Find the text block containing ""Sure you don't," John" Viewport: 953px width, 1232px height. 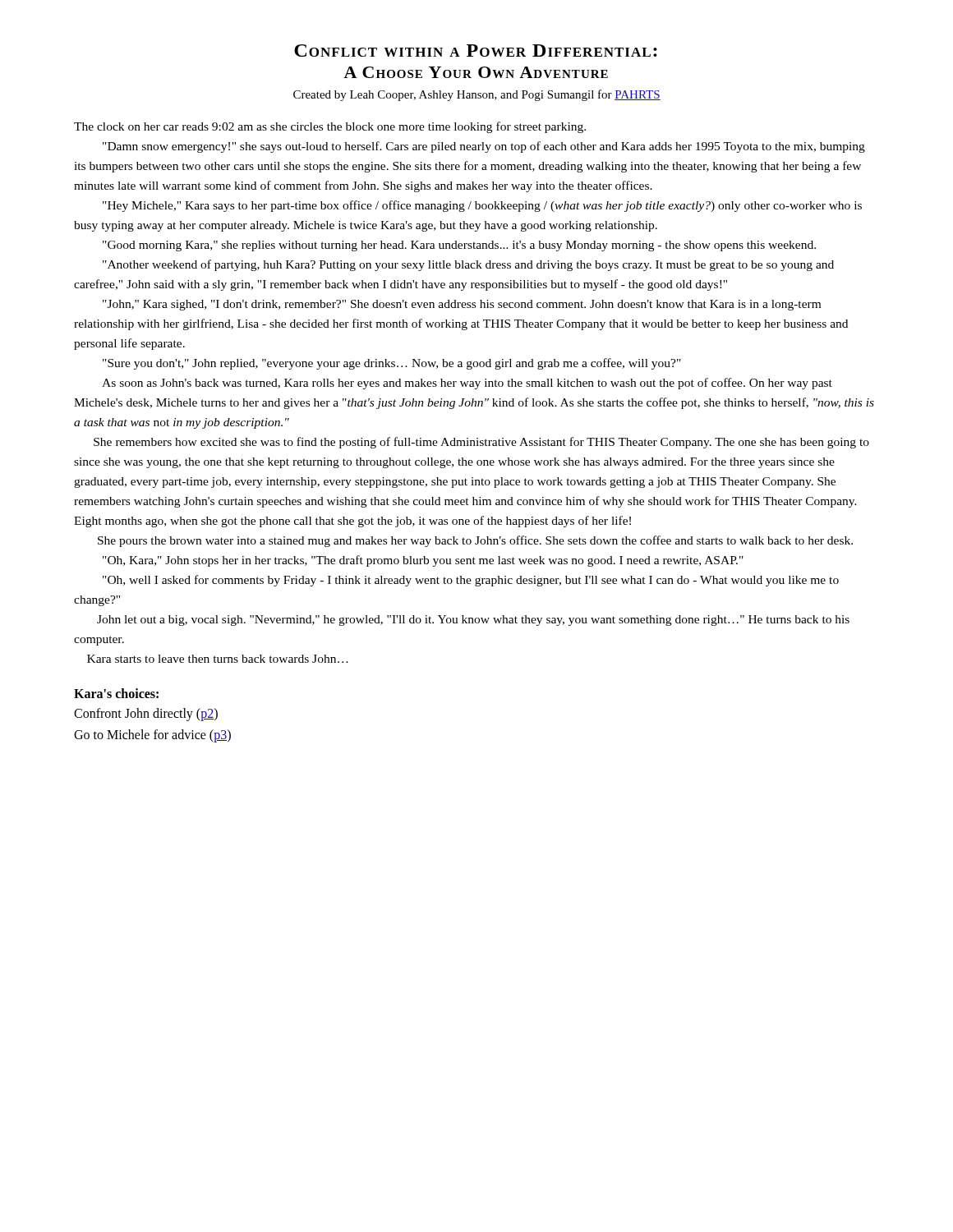(392, 363)
